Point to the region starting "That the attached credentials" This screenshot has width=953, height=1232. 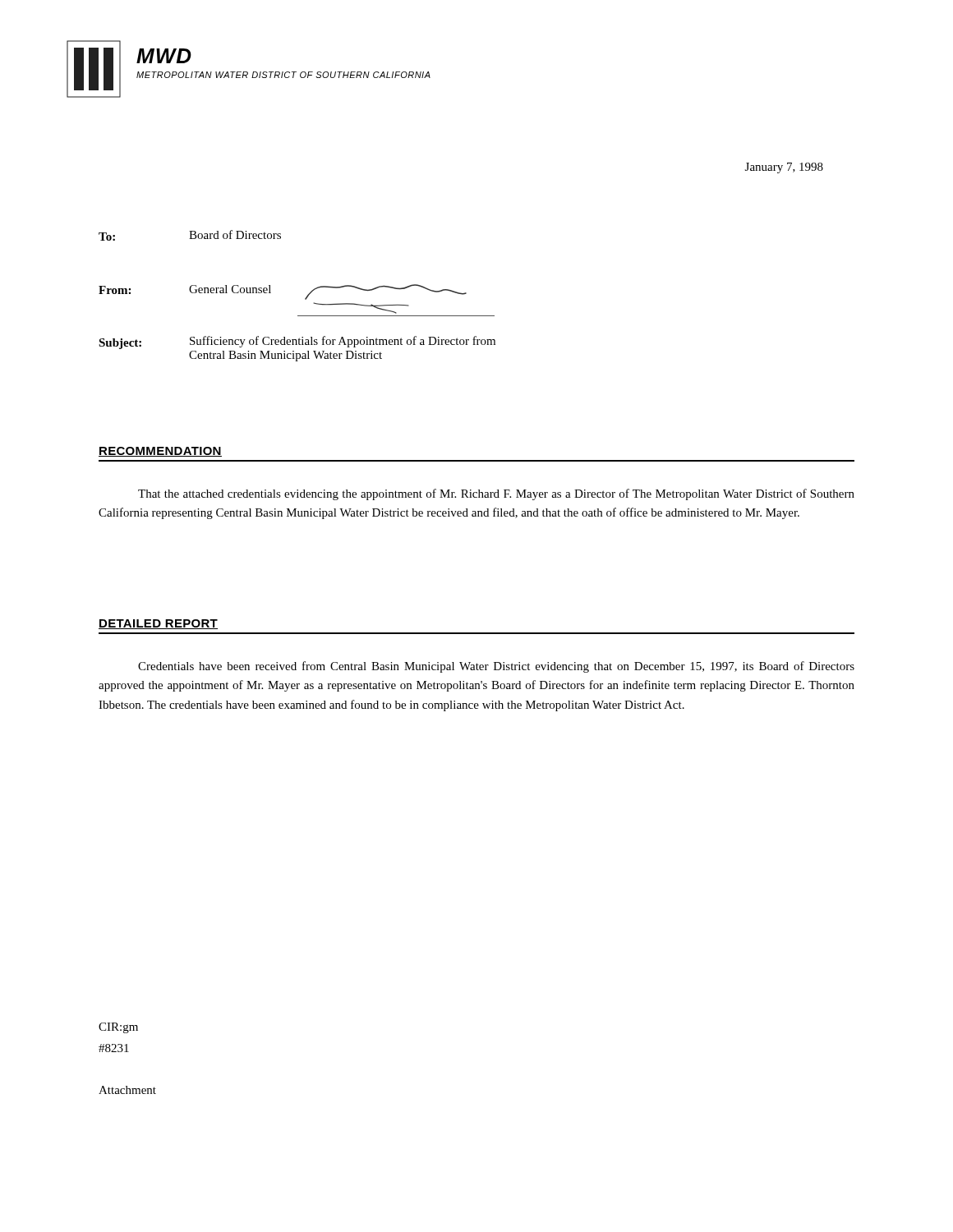(476, 504)
